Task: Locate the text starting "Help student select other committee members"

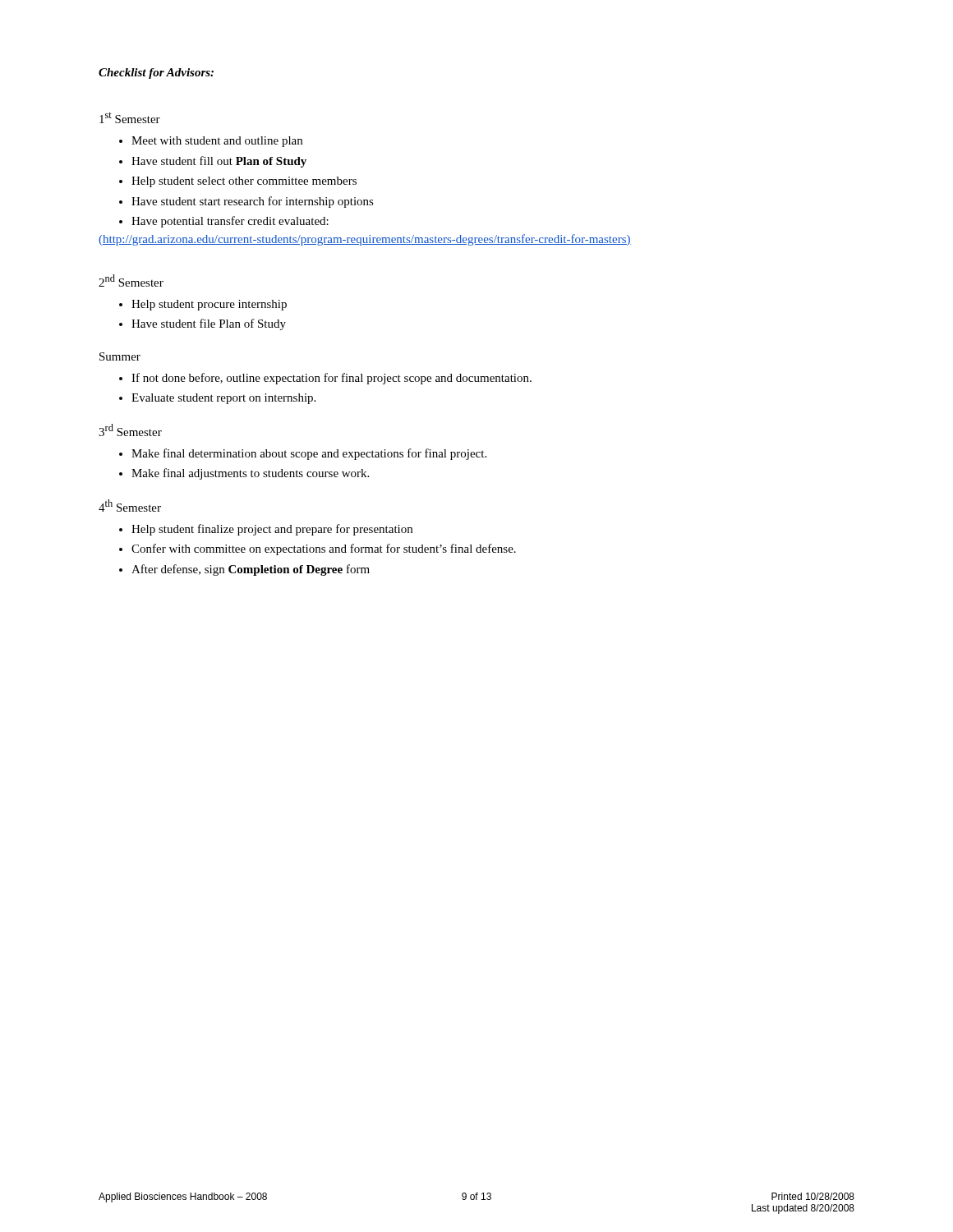Action: [238, 182]
